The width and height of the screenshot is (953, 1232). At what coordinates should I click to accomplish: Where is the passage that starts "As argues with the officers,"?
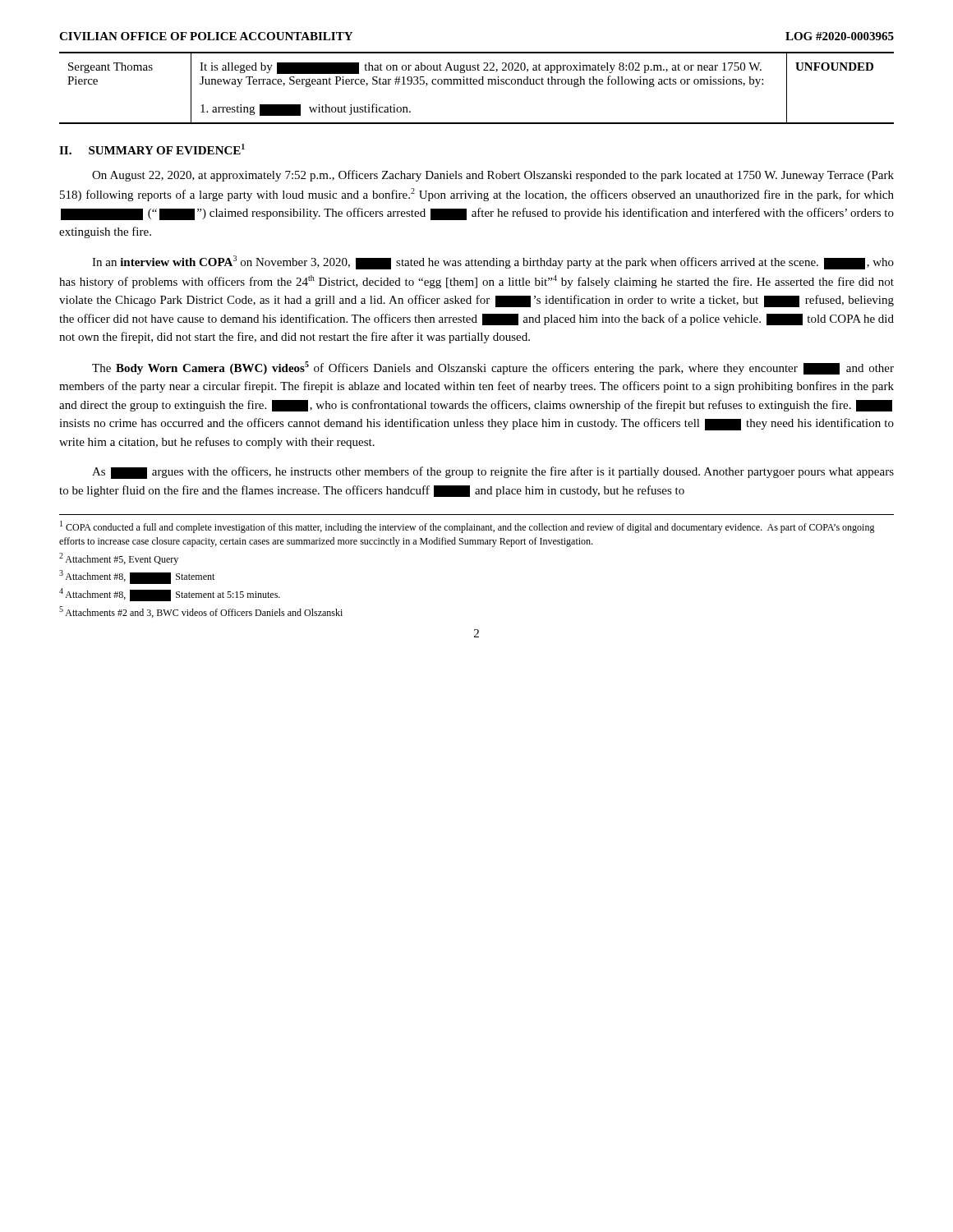pos(476,482)
